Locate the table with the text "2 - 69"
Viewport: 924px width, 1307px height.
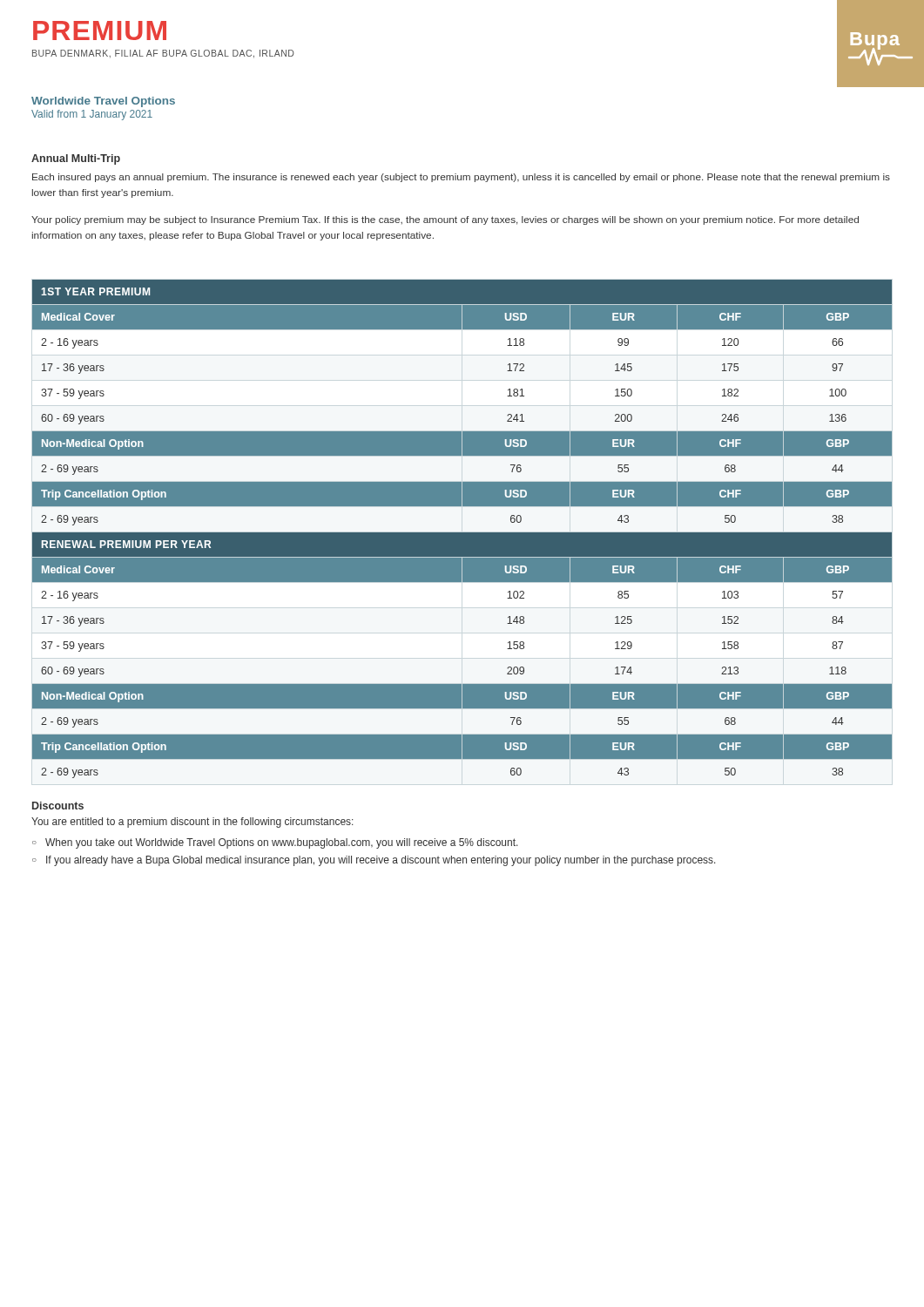[462, 532]
